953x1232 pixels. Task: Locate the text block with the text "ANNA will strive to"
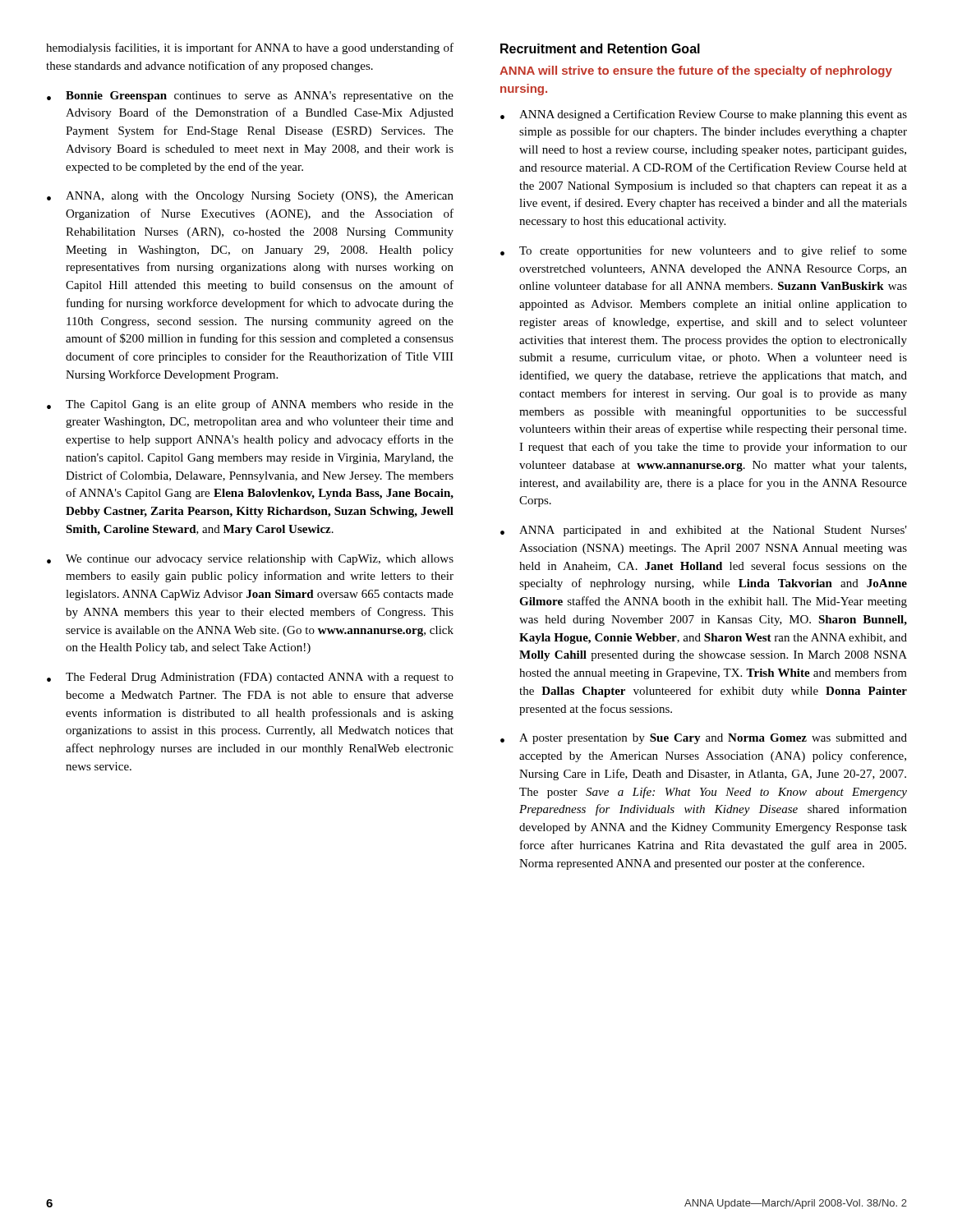point(696,79)
